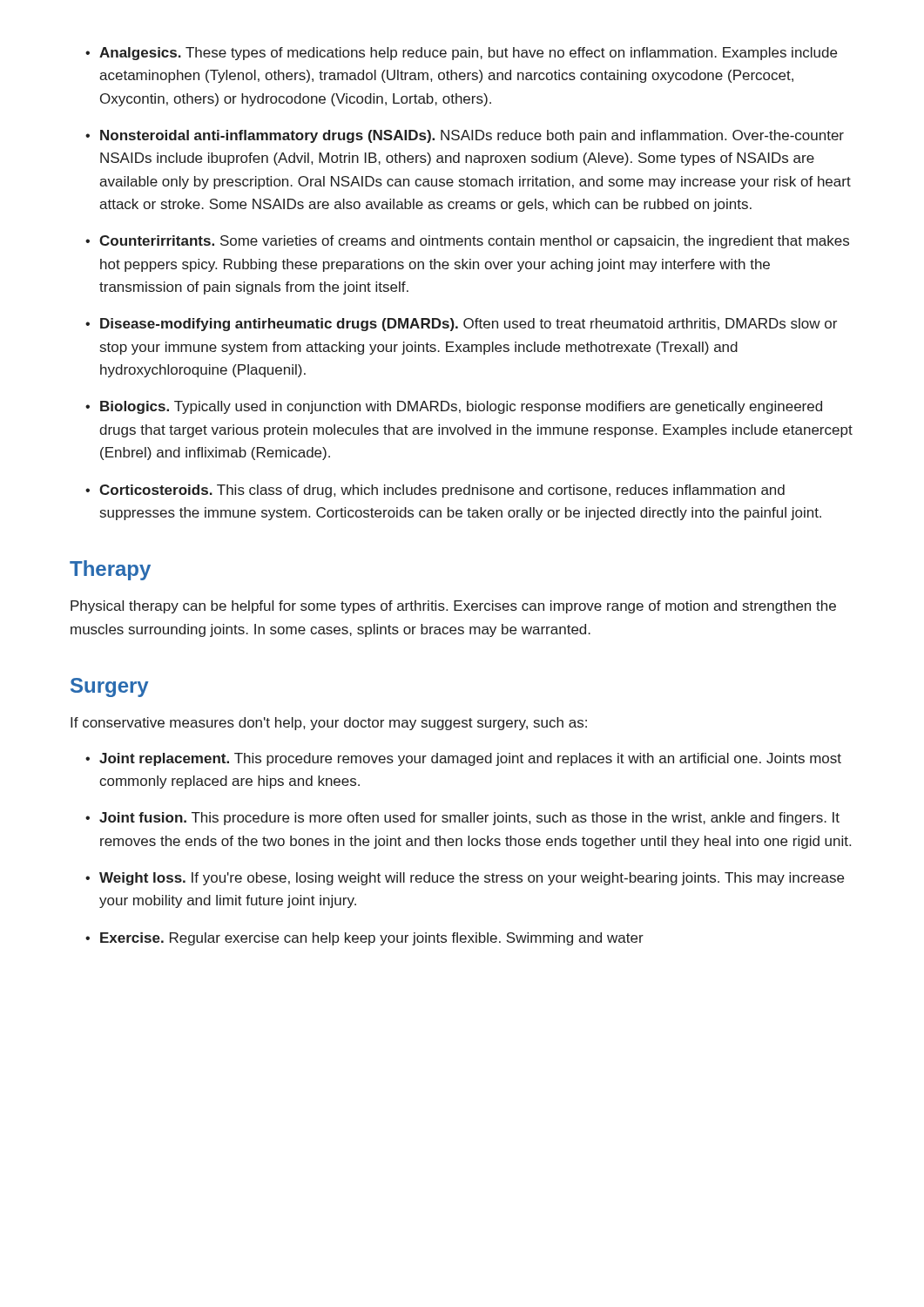
Task: Locate the text block with the text "Physical therapy can"
Action: coord(453,618)
